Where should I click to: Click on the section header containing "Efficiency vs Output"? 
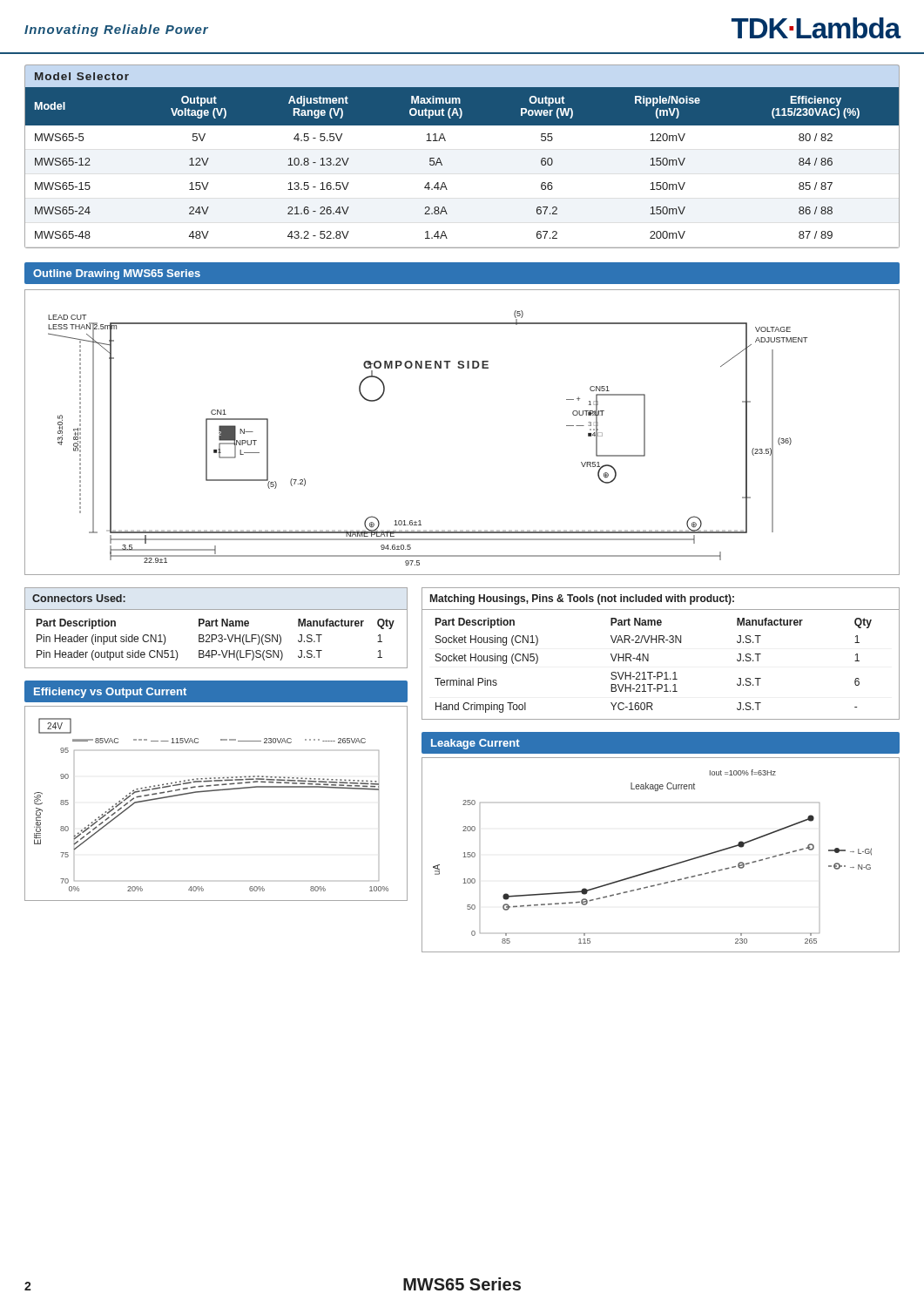(110, 691)
